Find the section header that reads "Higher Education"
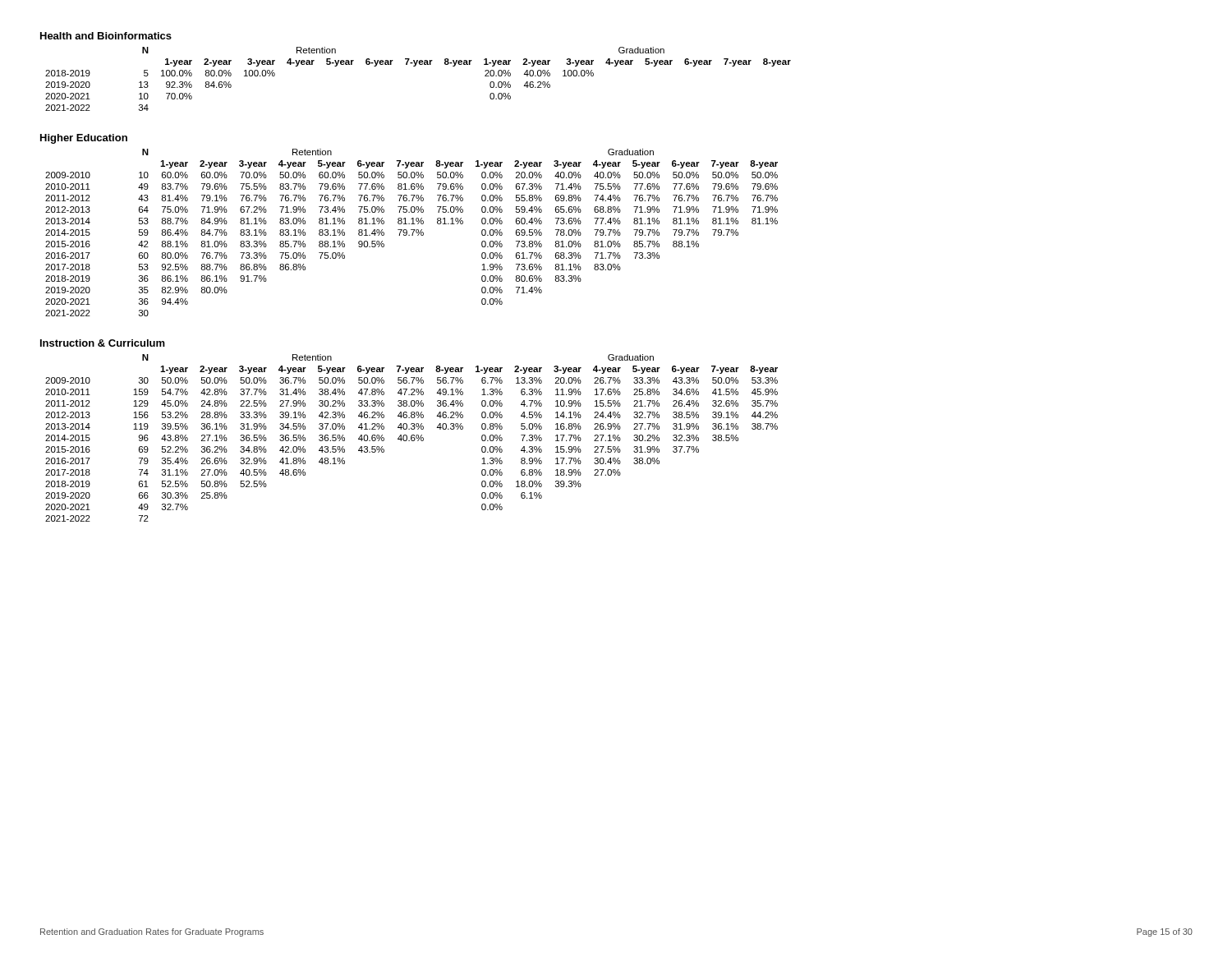The image size is (1232, 953). [84, 138]
